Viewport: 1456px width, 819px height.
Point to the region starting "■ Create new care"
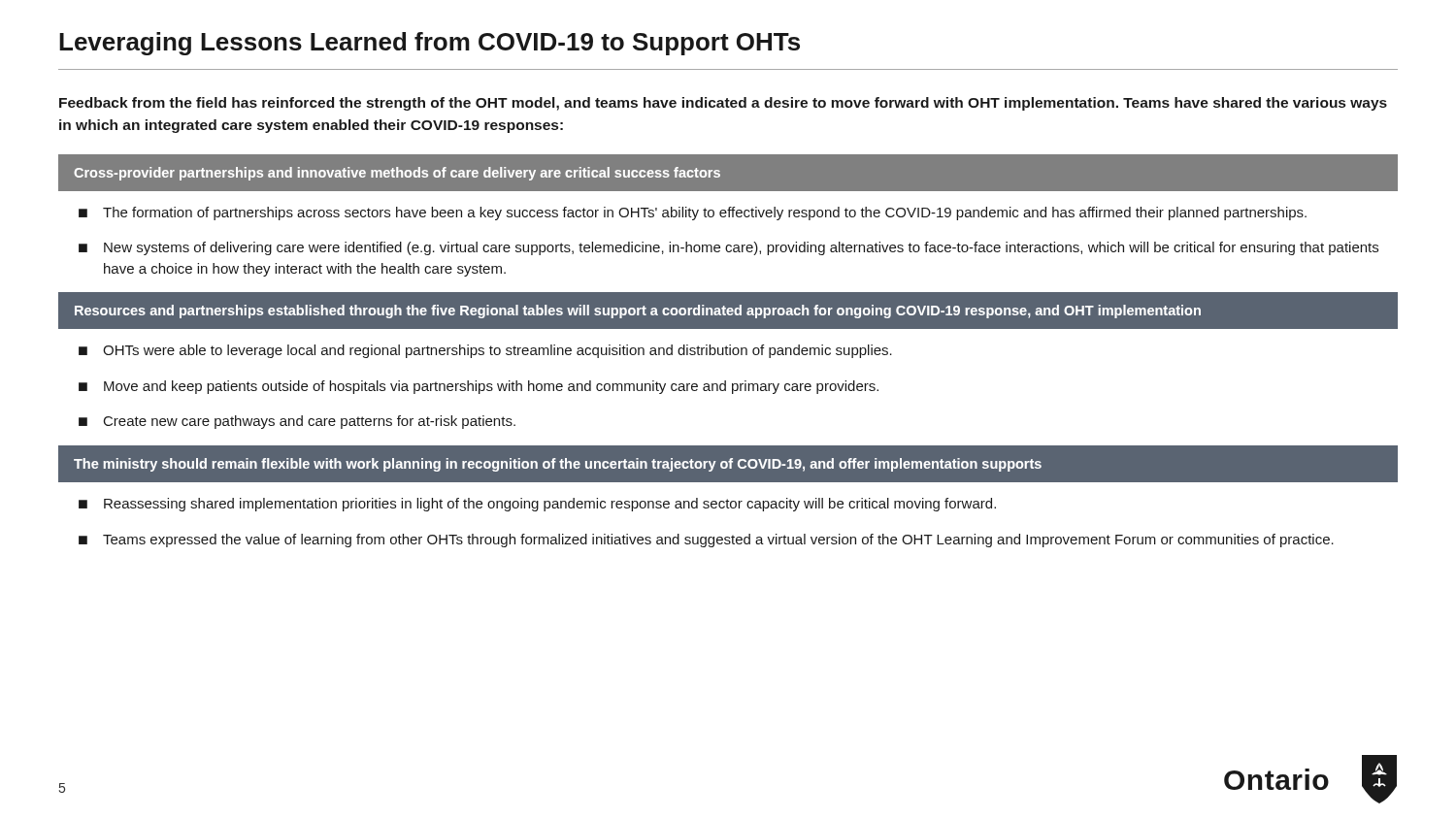[x=297, y=422]
